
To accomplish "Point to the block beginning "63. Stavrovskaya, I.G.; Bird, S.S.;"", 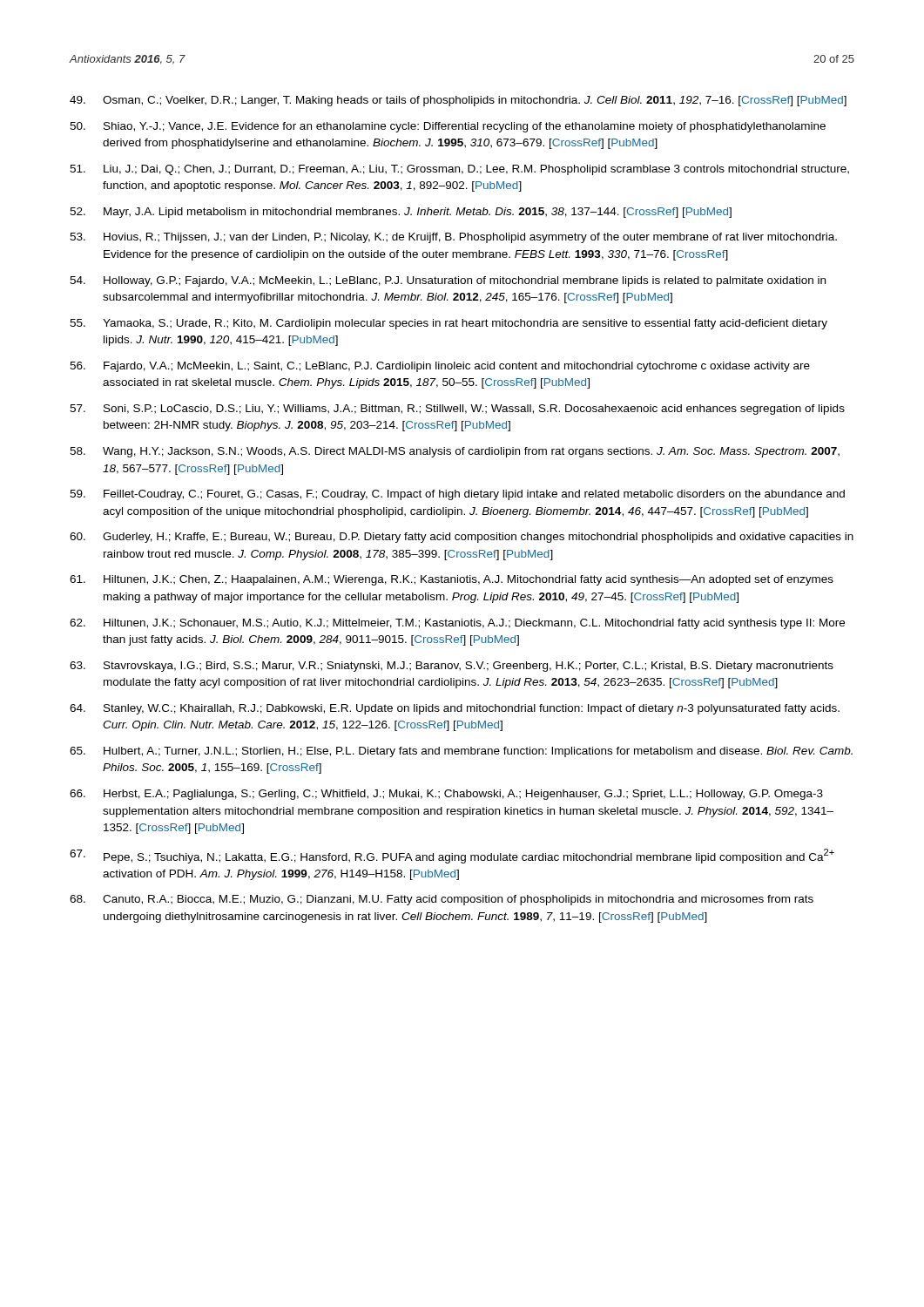I will [462, 674].
